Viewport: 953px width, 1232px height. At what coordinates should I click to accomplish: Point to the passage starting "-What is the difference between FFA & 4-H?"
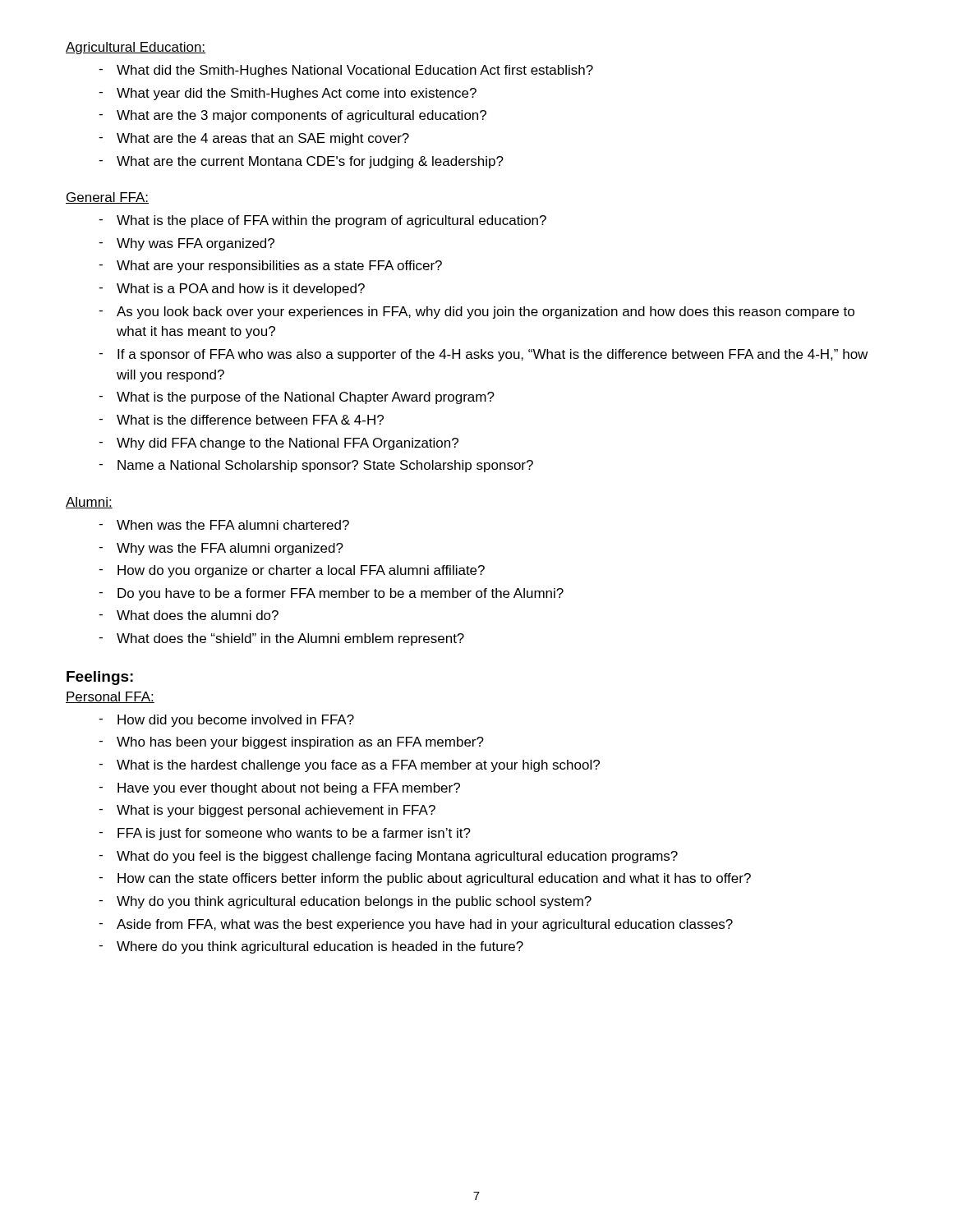[x=241, y=420]
